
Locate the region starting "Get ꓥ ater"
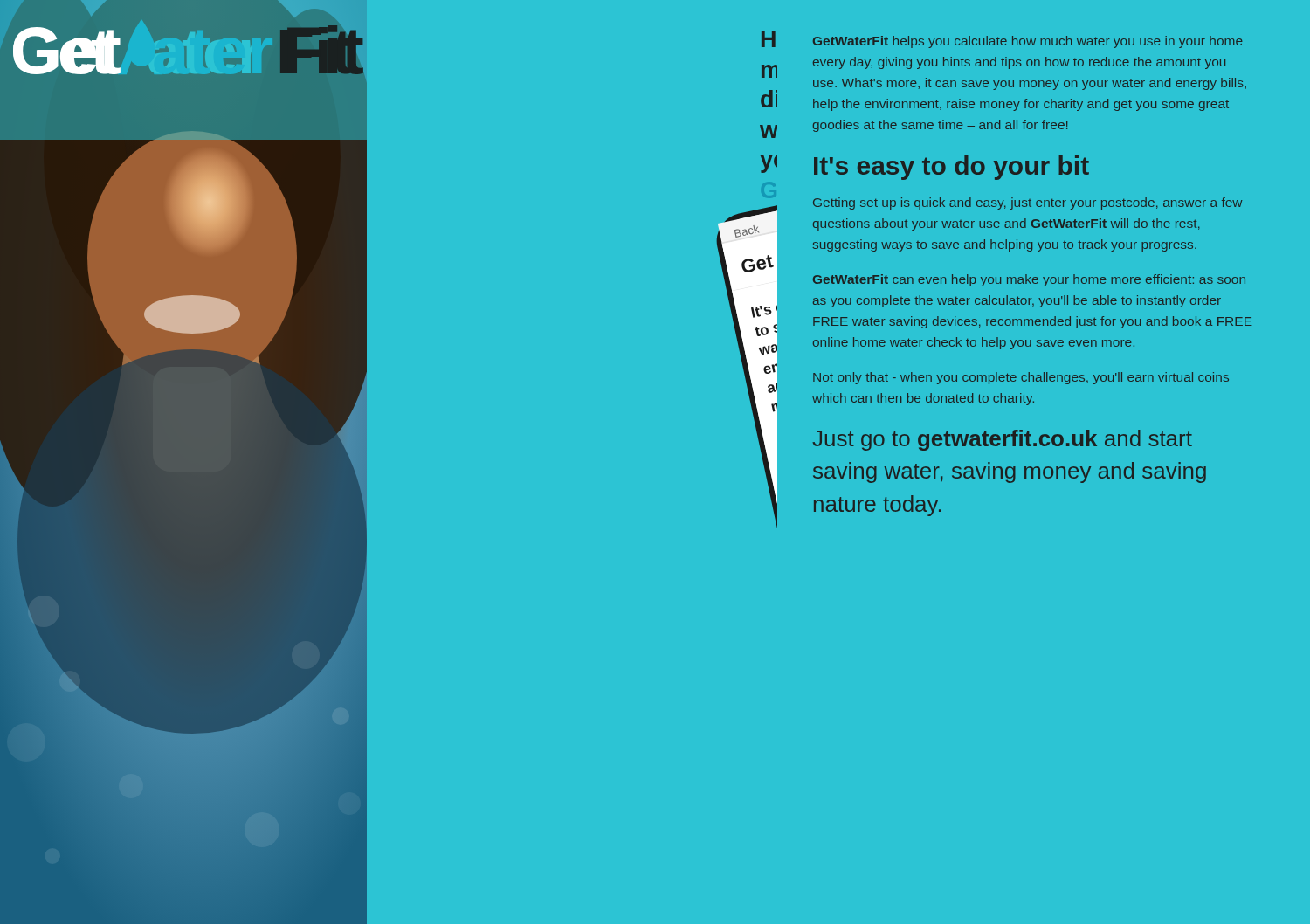pos(183,50)
